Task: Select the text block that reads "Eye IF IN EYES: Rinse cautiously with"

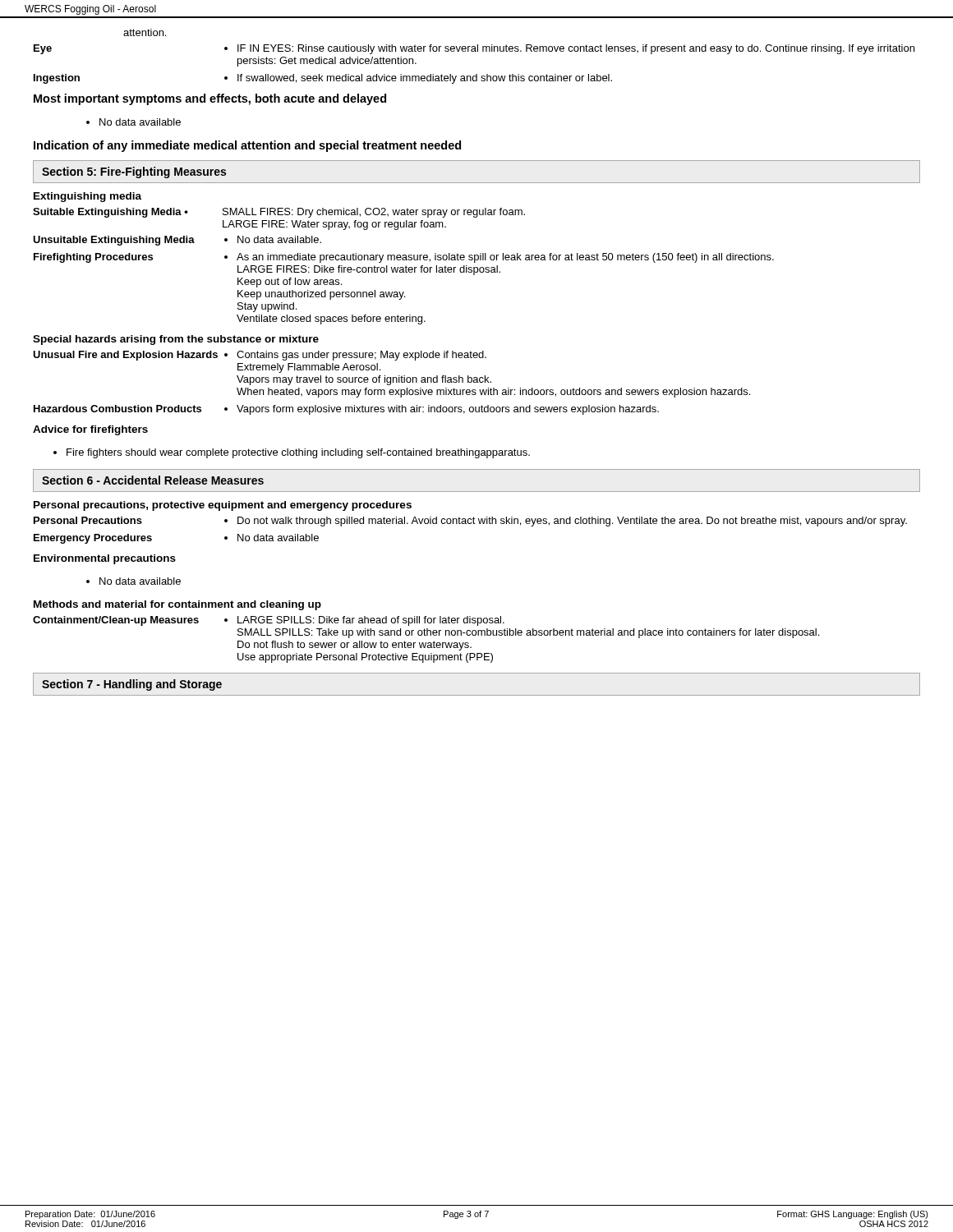Action: [x=476, y=55]
